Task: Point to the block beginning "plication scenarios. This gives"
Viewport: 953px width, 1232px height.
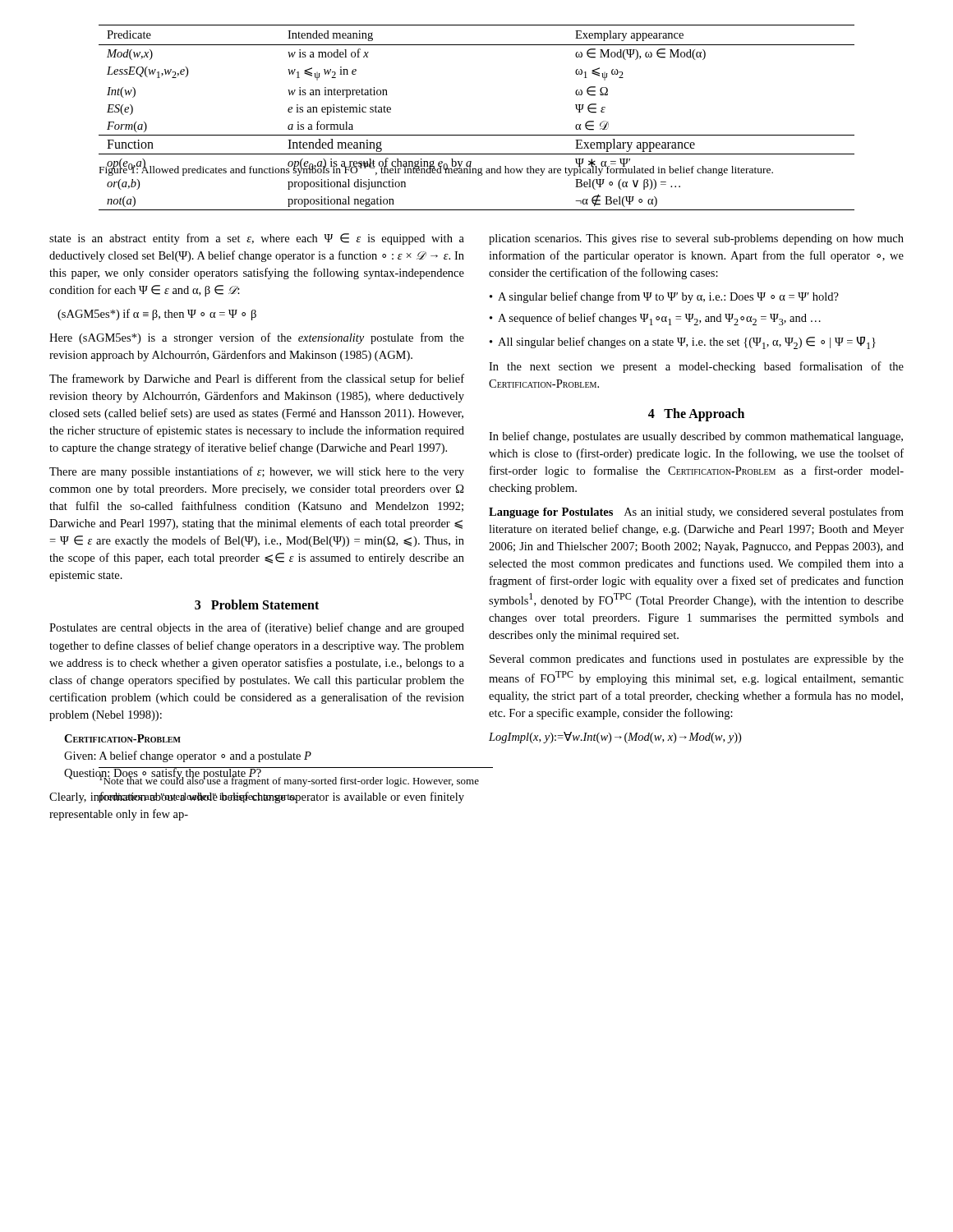Action: pyautogui.click(x=696, y=256)
